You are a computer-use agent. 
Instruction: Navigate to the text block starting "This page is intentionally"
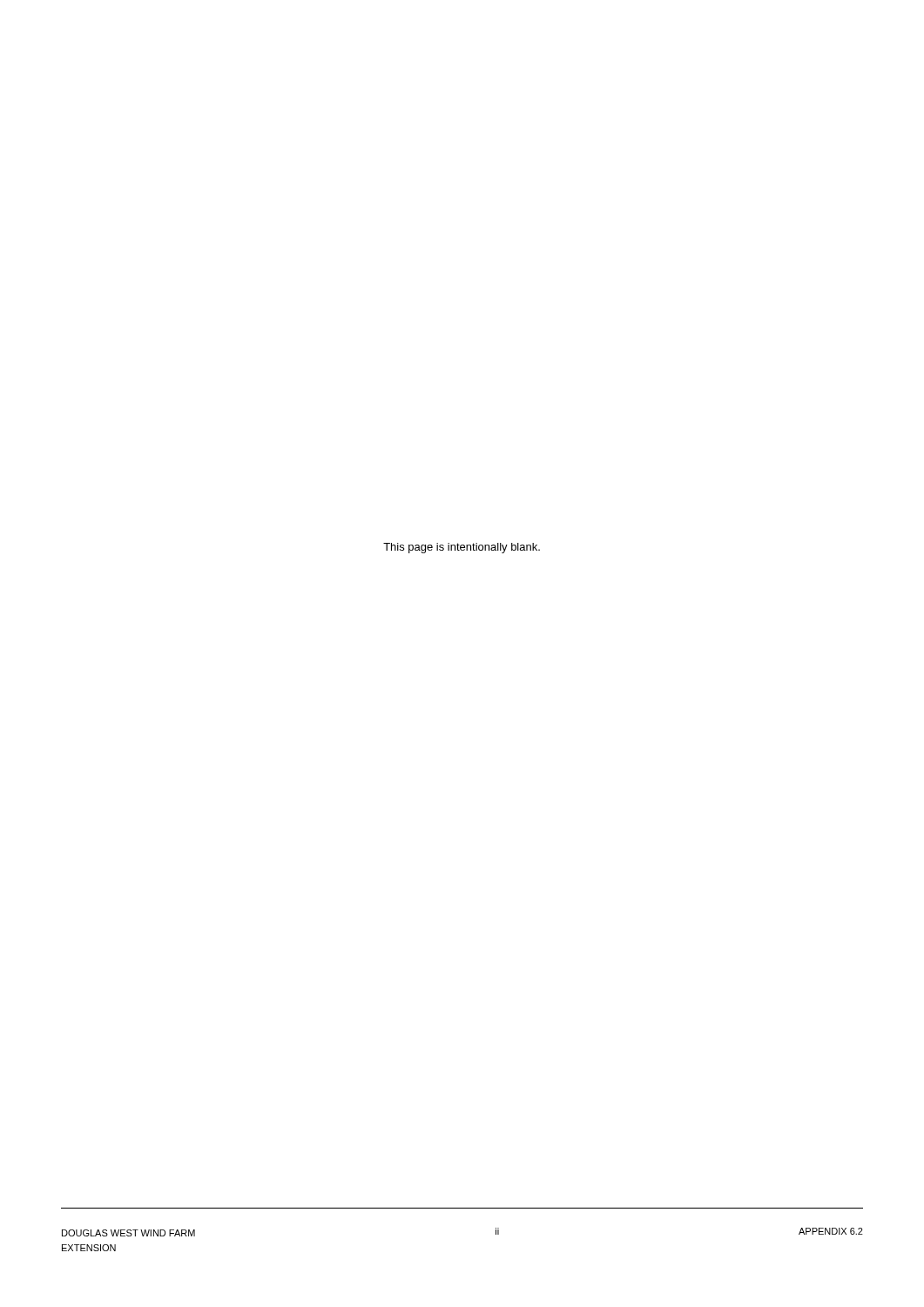point(462,547)
